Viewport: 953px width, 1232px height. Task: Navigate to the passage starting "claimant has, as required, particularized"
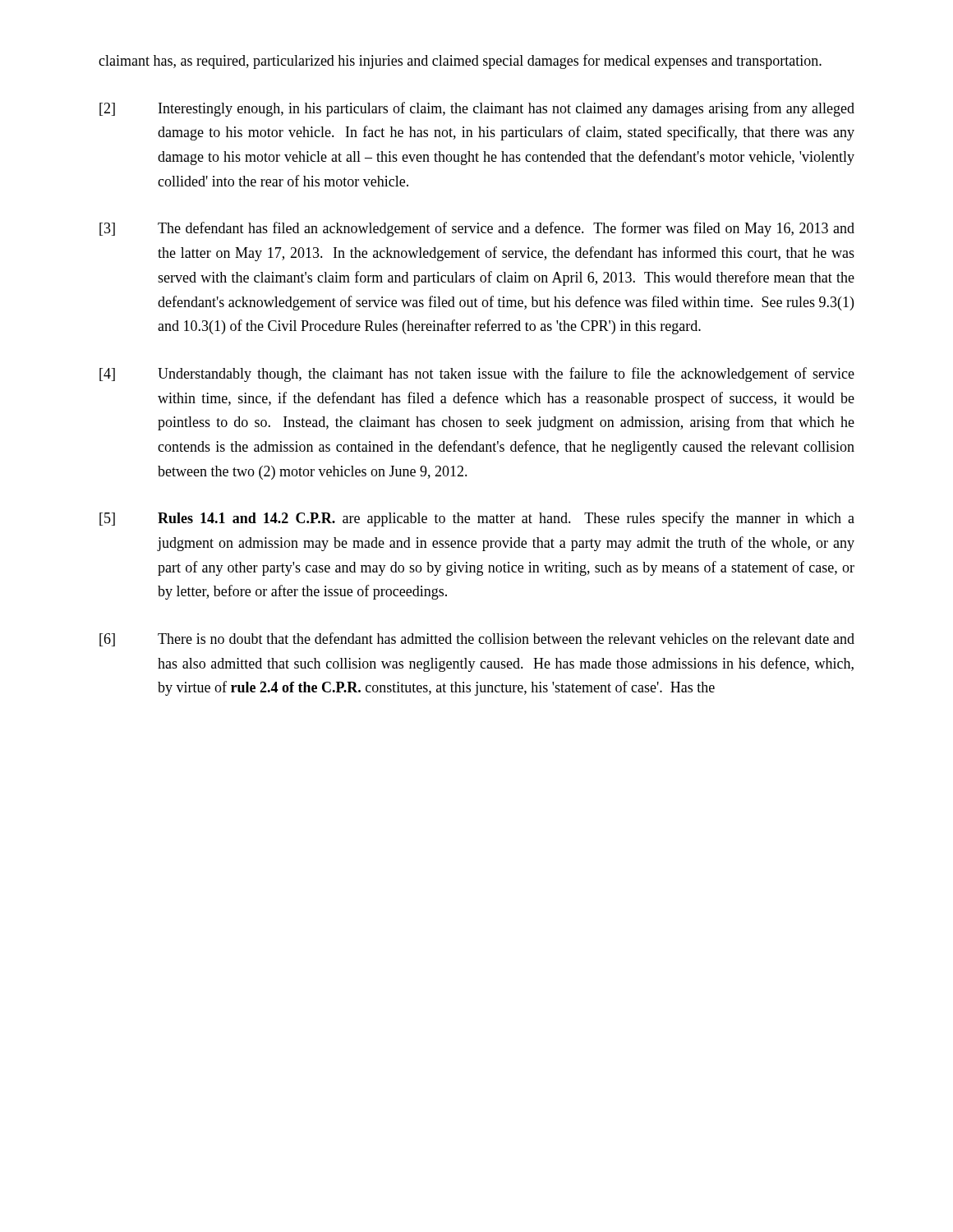[x=460, y=61]
